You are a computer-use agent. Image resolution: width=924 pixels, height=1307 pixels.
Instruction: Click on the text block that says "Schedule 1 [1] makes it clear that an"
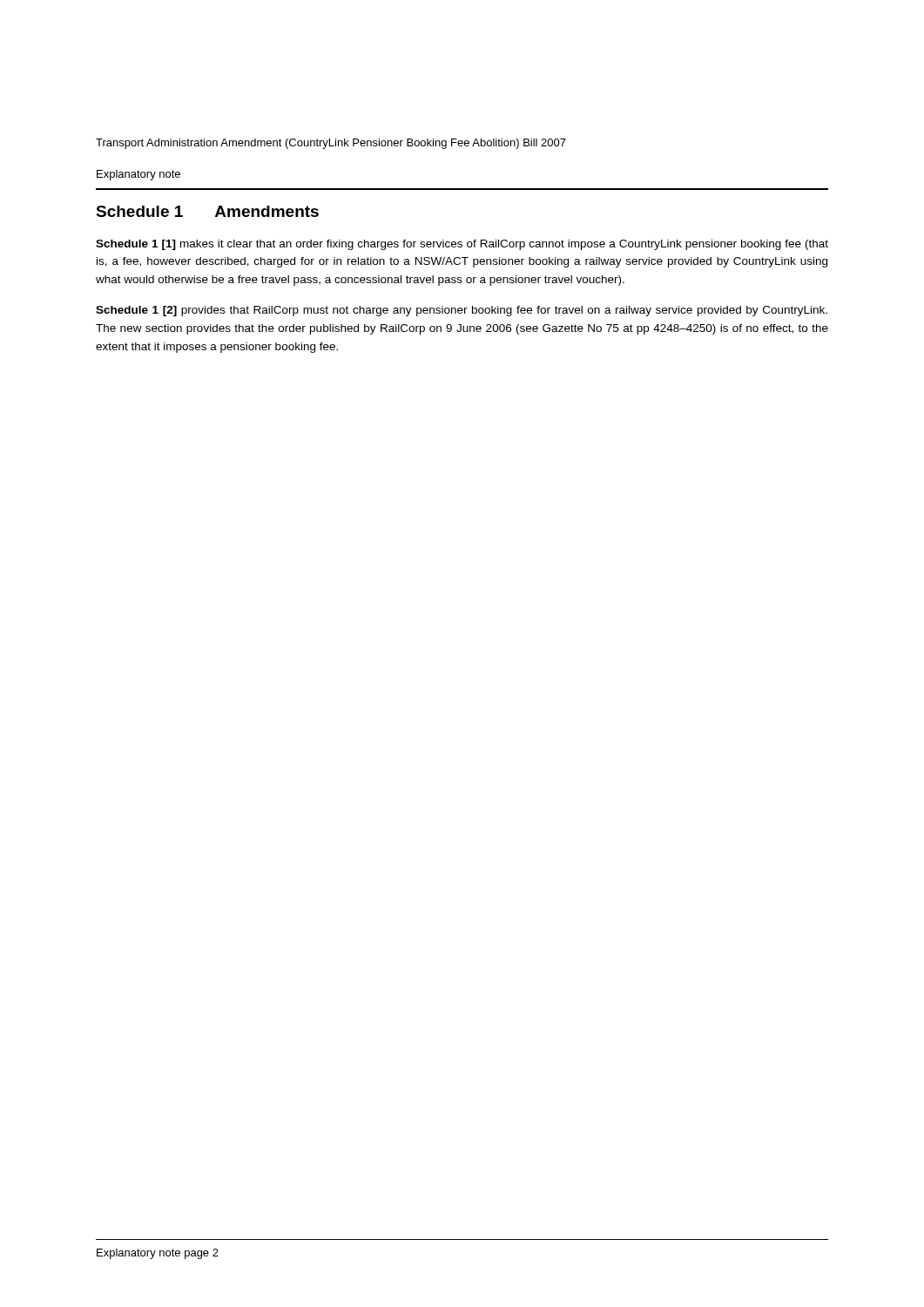[462, 261]
